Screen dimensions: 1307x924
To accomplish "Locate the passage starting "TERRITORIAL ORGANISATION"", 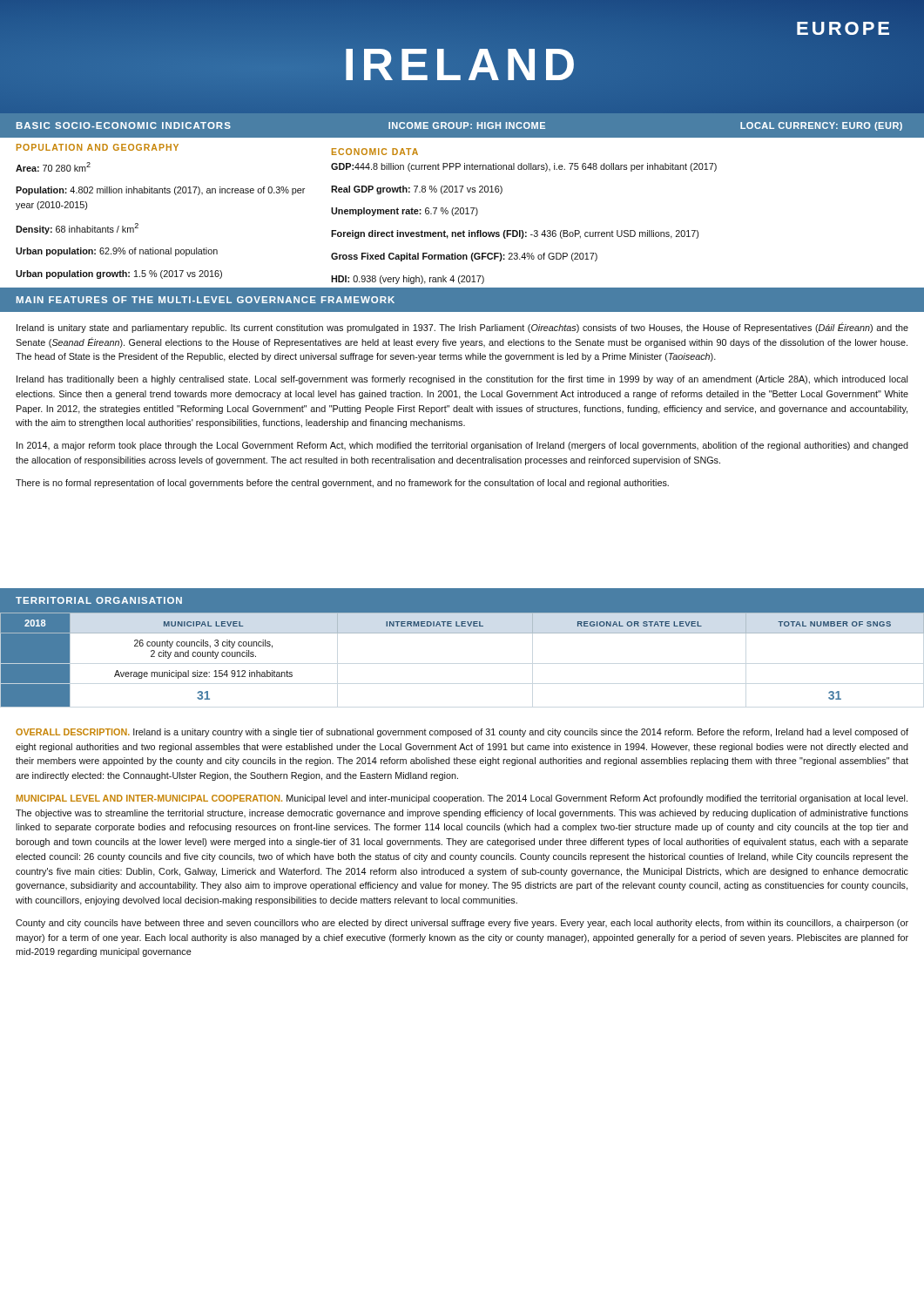I will pyautogui.click(x=92, y=600).
